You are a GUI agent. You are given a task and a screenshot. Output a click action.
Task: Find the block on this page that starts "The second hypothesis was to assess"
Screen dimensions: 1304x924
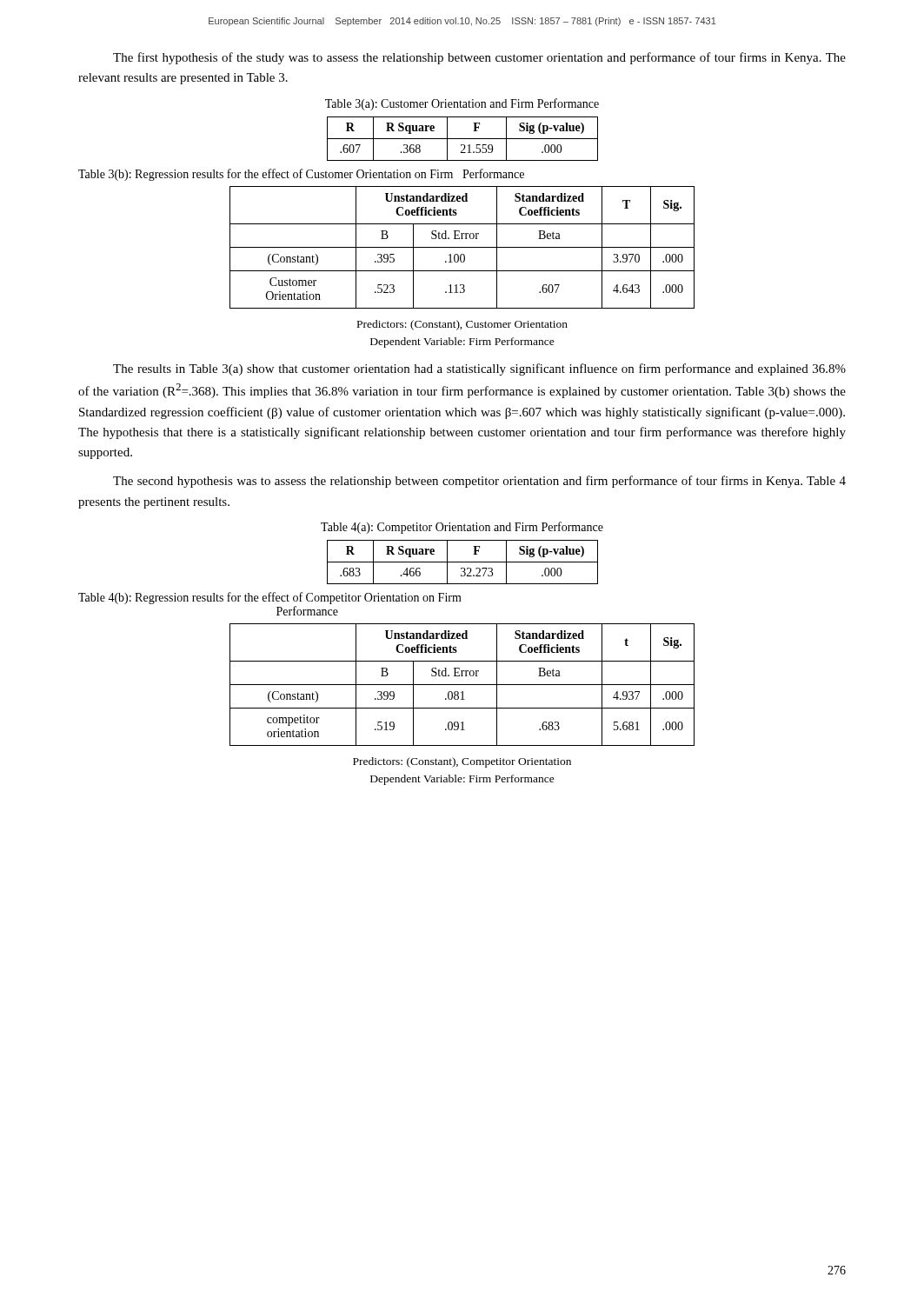tap(462, 492)
